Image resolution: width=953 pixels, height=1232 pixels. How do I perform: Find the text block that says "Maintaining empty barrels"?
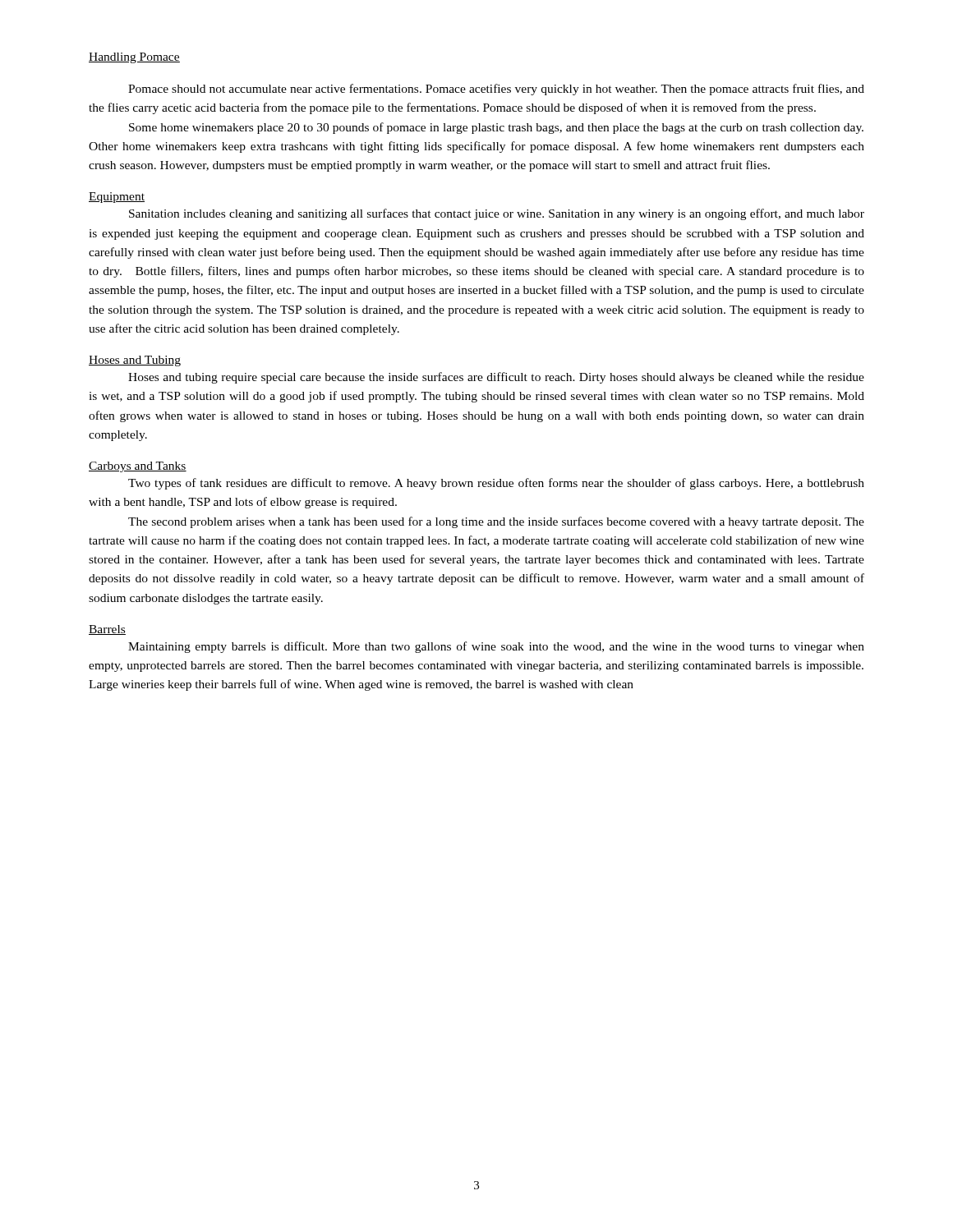[x=476, y=665]
